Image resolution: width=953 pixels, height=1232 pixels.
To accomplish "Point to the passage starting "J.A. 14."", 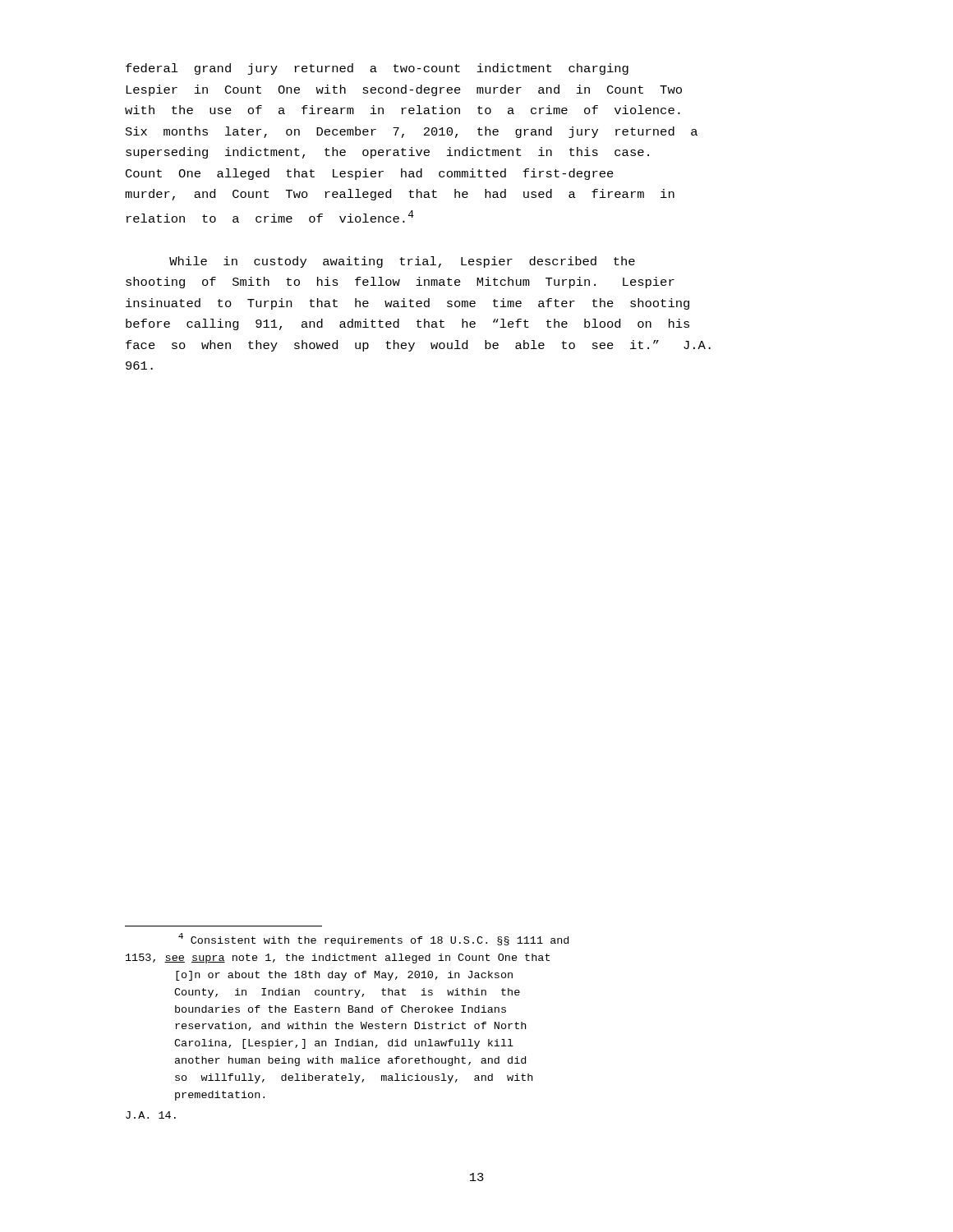I will pyautogui.click(x=151, y=1116).
